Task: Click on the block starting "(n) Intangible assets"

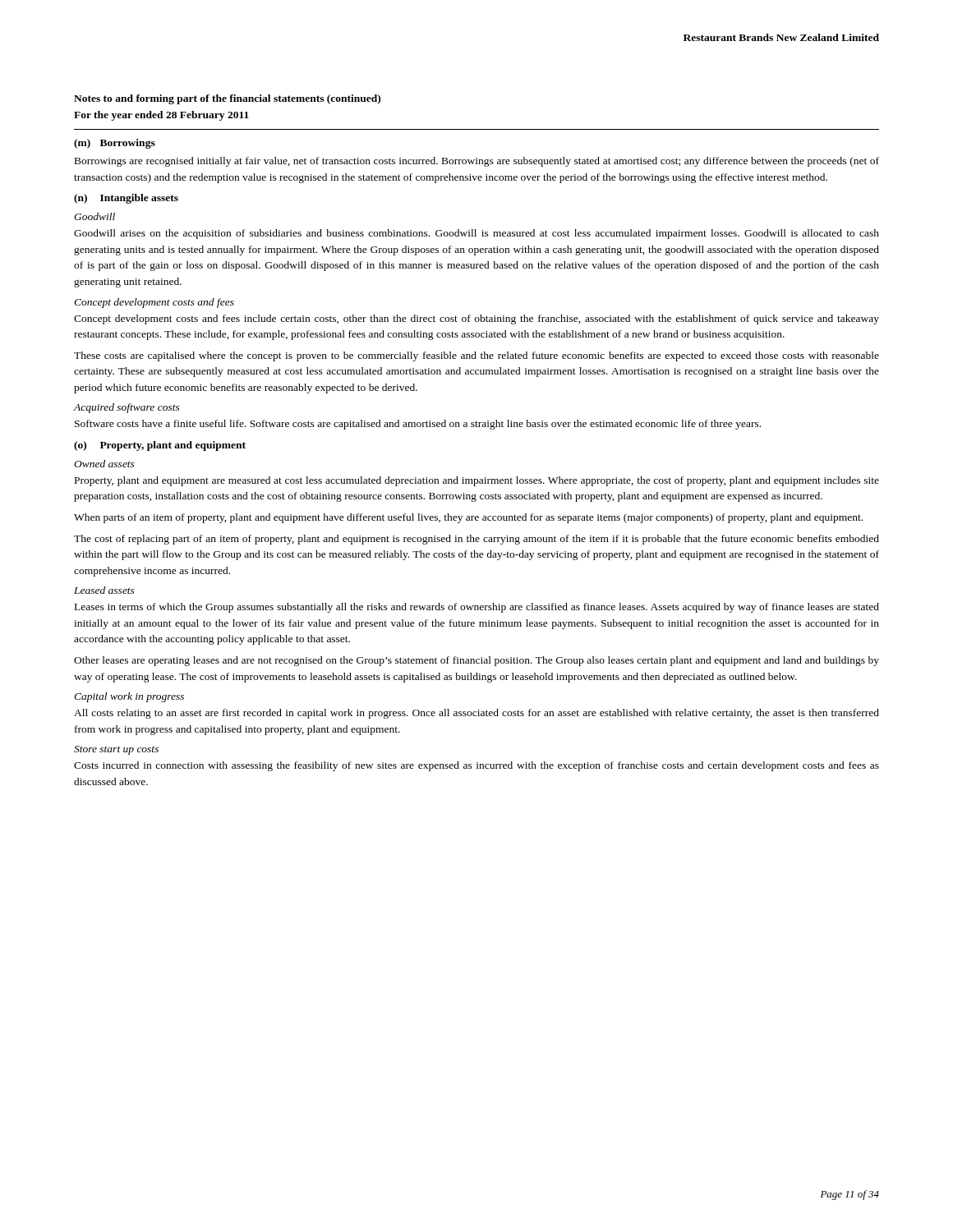Action: pos(126,198)
